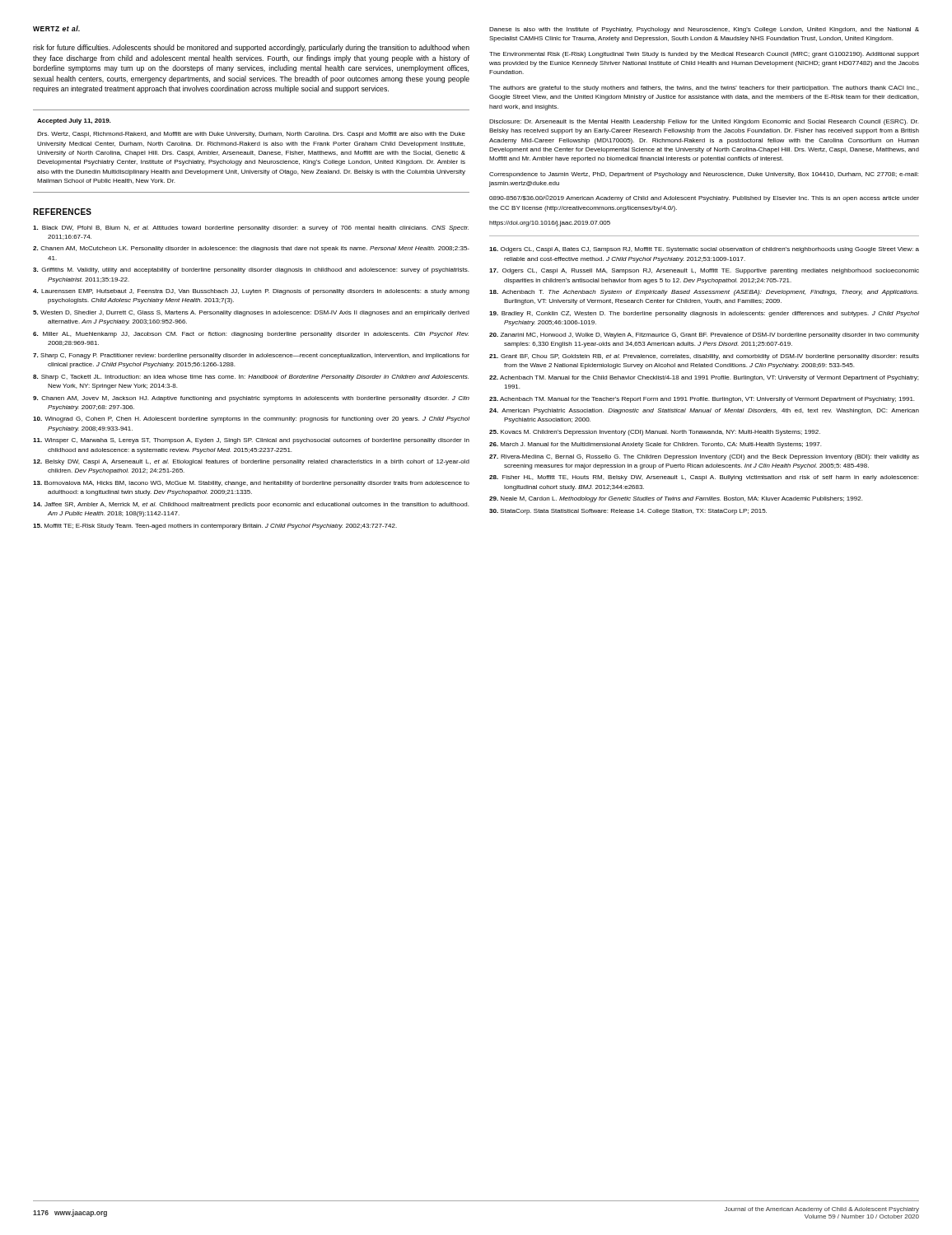Find the block on this page that starts "12. Belsky DW, Caspi A, Arseneault L,"
This screenshot has width=952, height=1235.
tap(251, 466)
